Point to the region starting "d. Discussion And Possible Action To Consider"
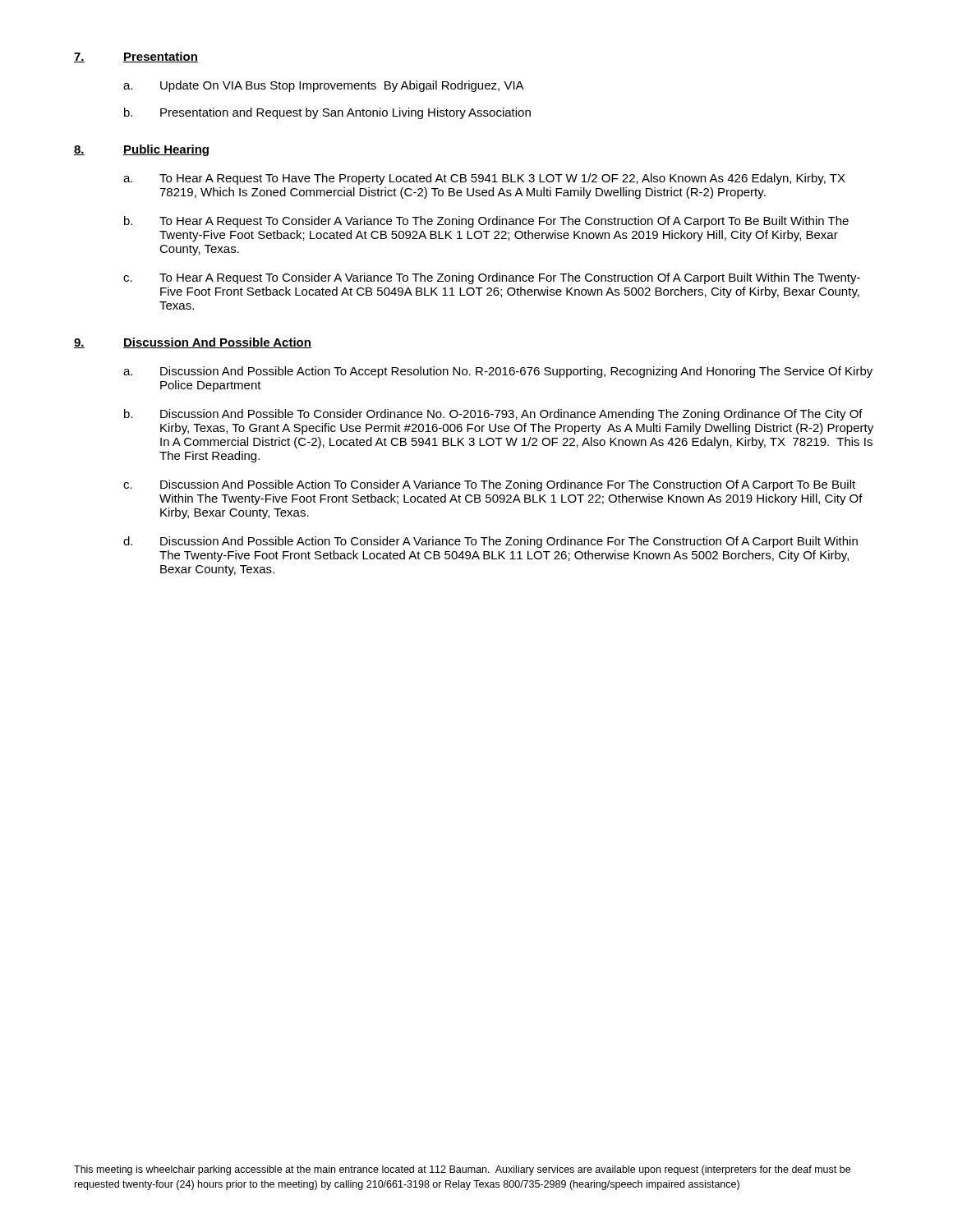This screenshot has width=953, height=1232. tap(501, 555)
